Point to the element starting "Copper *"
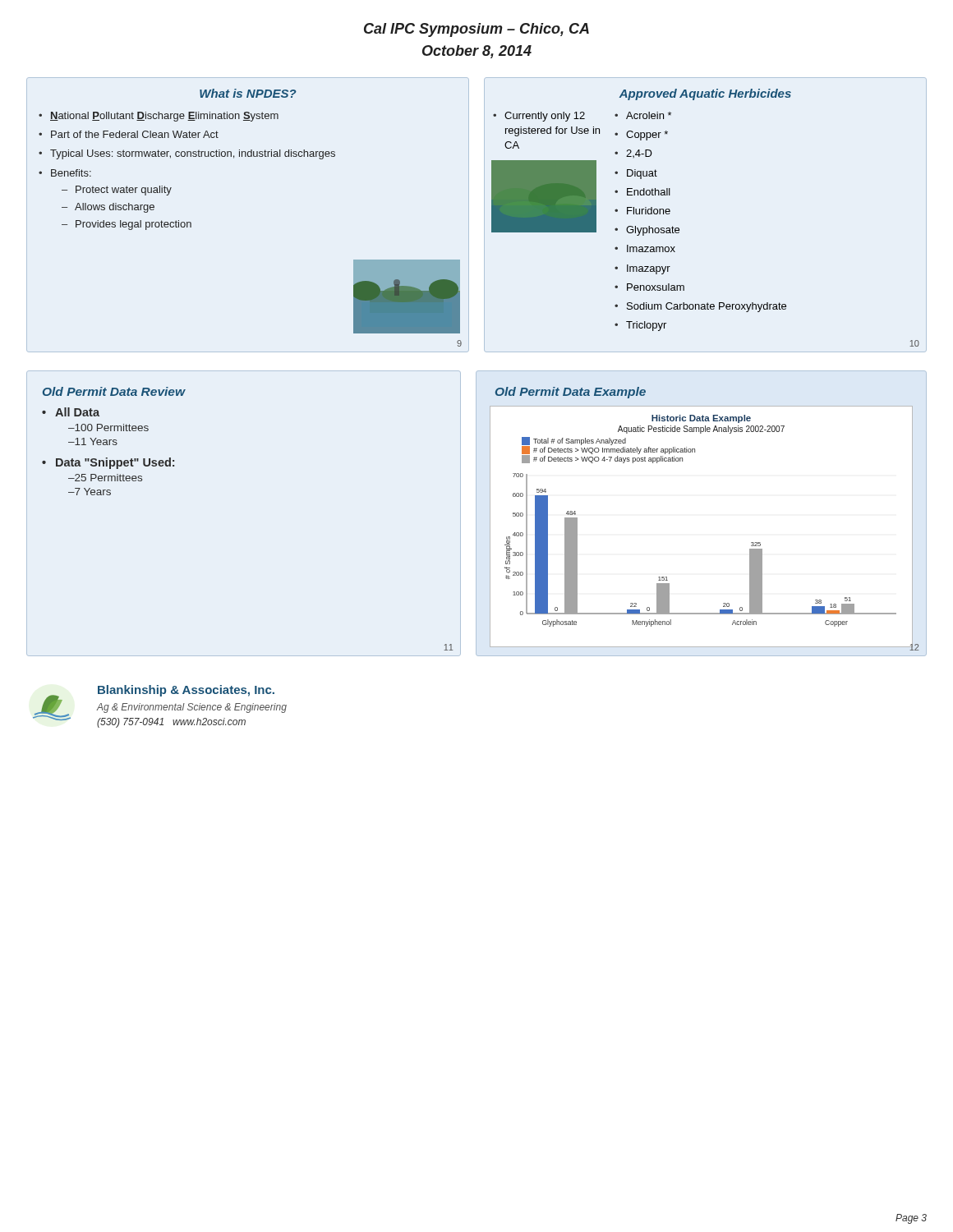The height and width of the screenshot is (1232, 953). (x=641, y=136)
